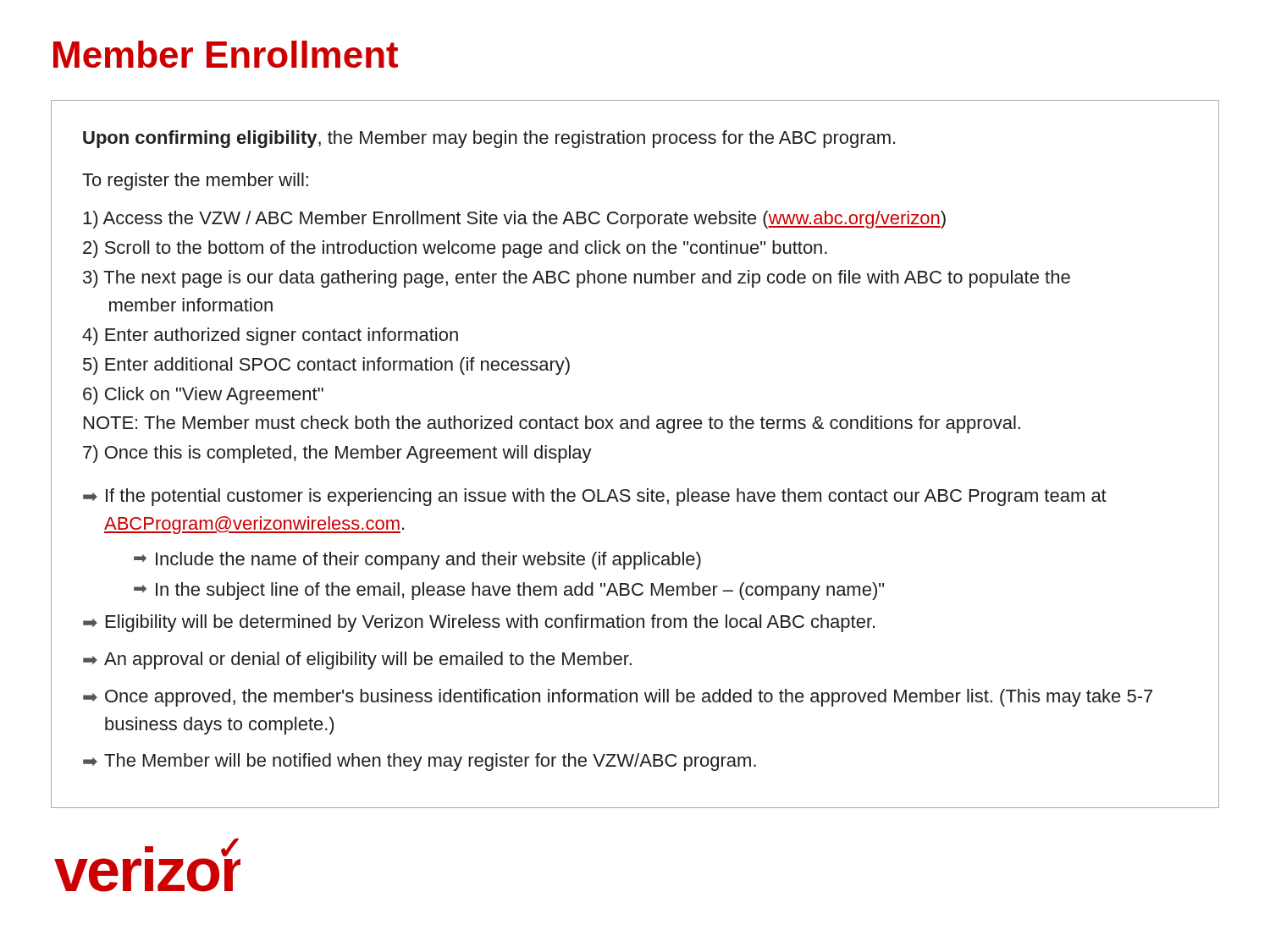1270x952 pixels.
Task: Select the list item containing "6) Click on "View Agreement""
Action: click(203, 394)
